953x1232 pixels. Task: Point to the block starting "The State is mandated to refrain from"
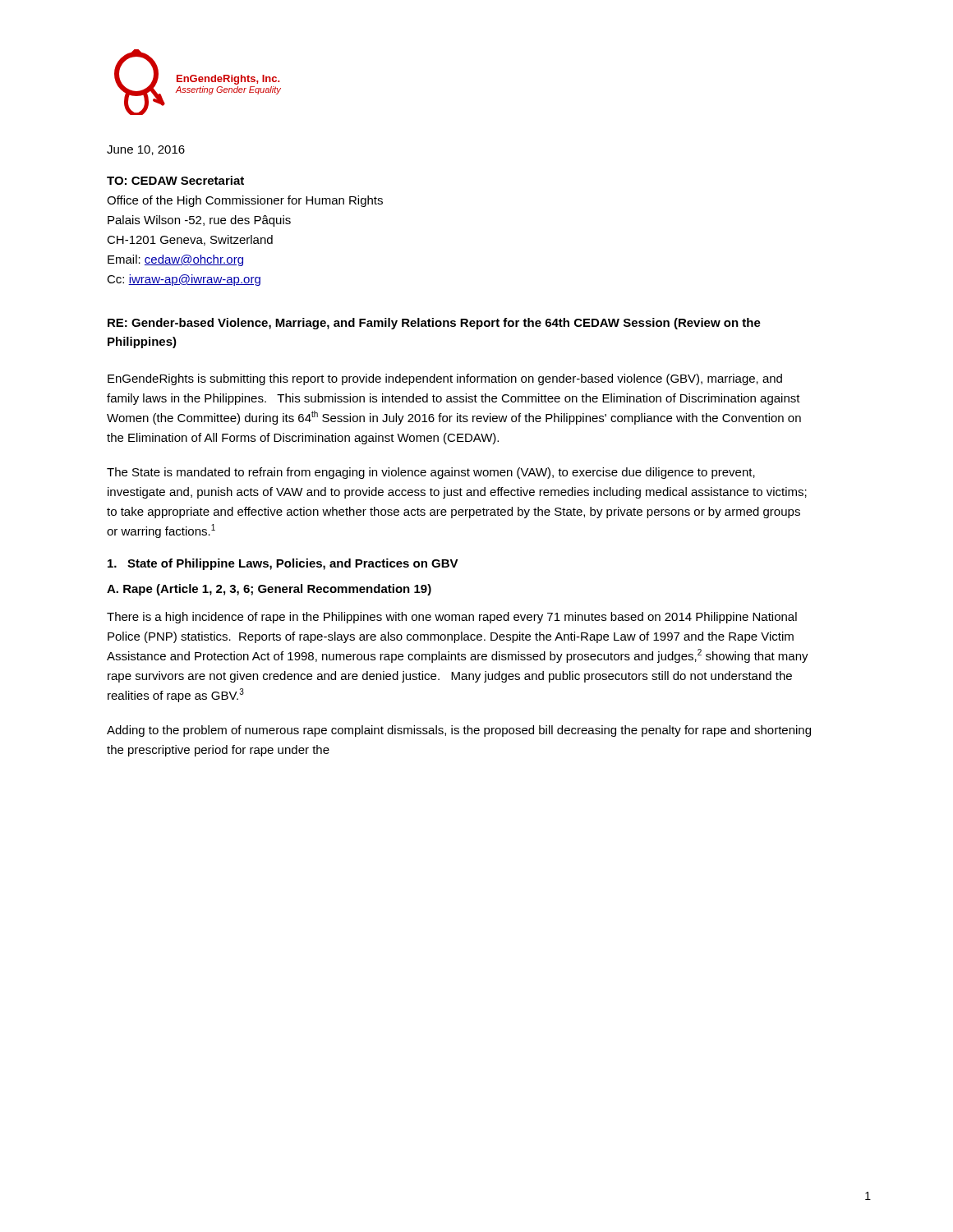click(457, 501)
